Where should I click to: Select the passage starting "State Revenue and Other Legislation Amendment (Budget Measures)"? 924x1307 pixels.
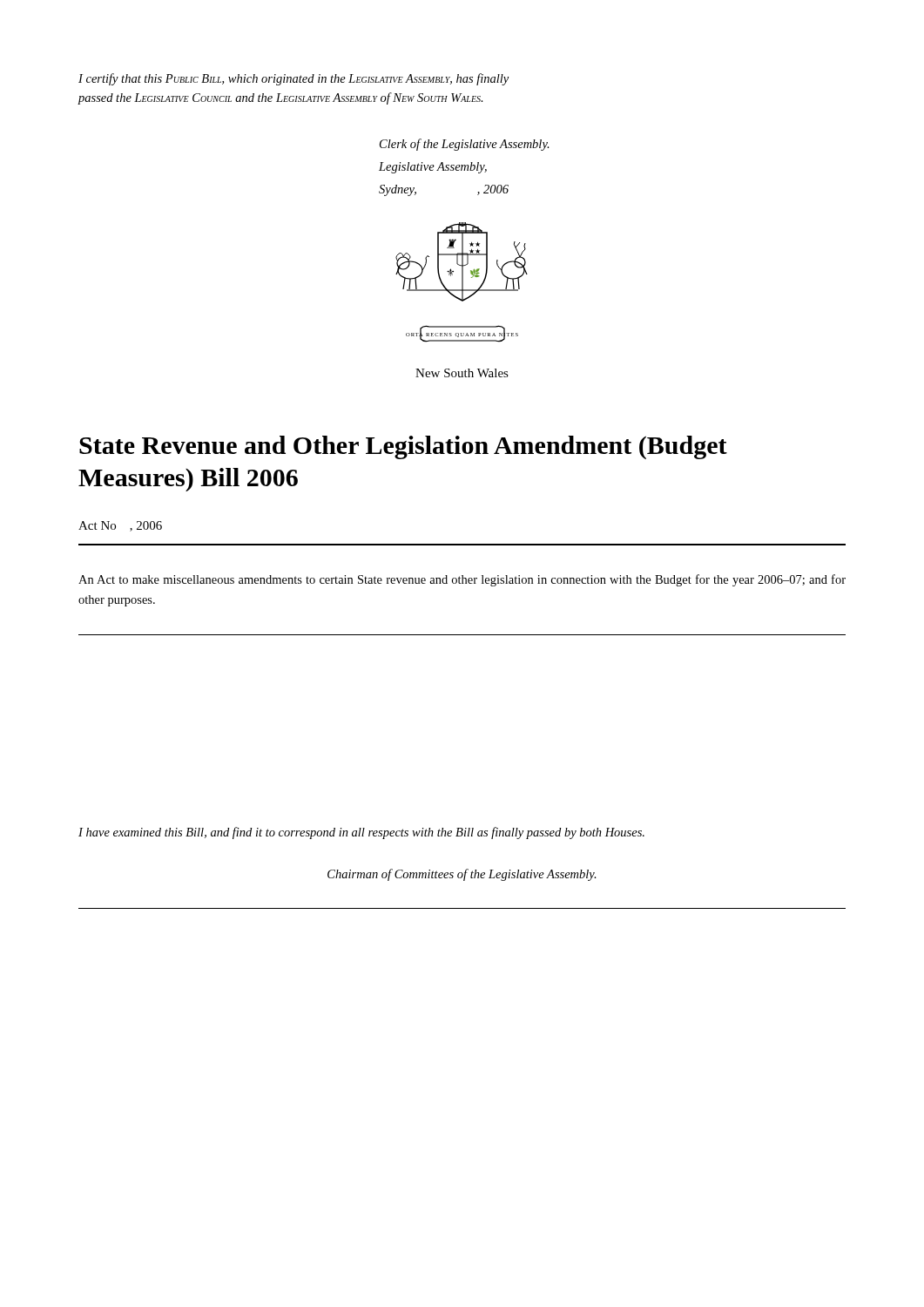tap(403, 461)
